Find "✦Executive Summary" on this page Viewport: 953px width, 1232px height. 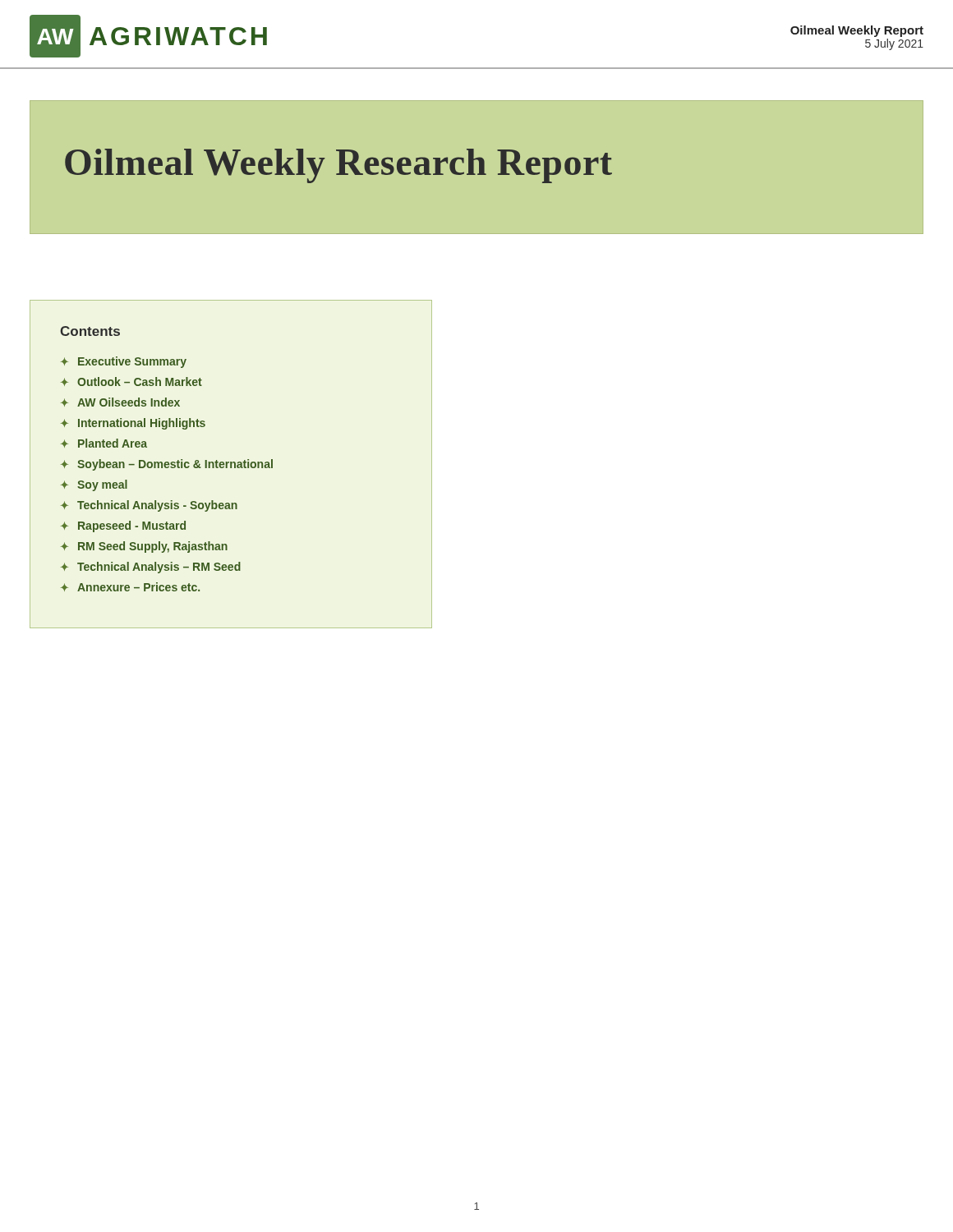point(123,361)
